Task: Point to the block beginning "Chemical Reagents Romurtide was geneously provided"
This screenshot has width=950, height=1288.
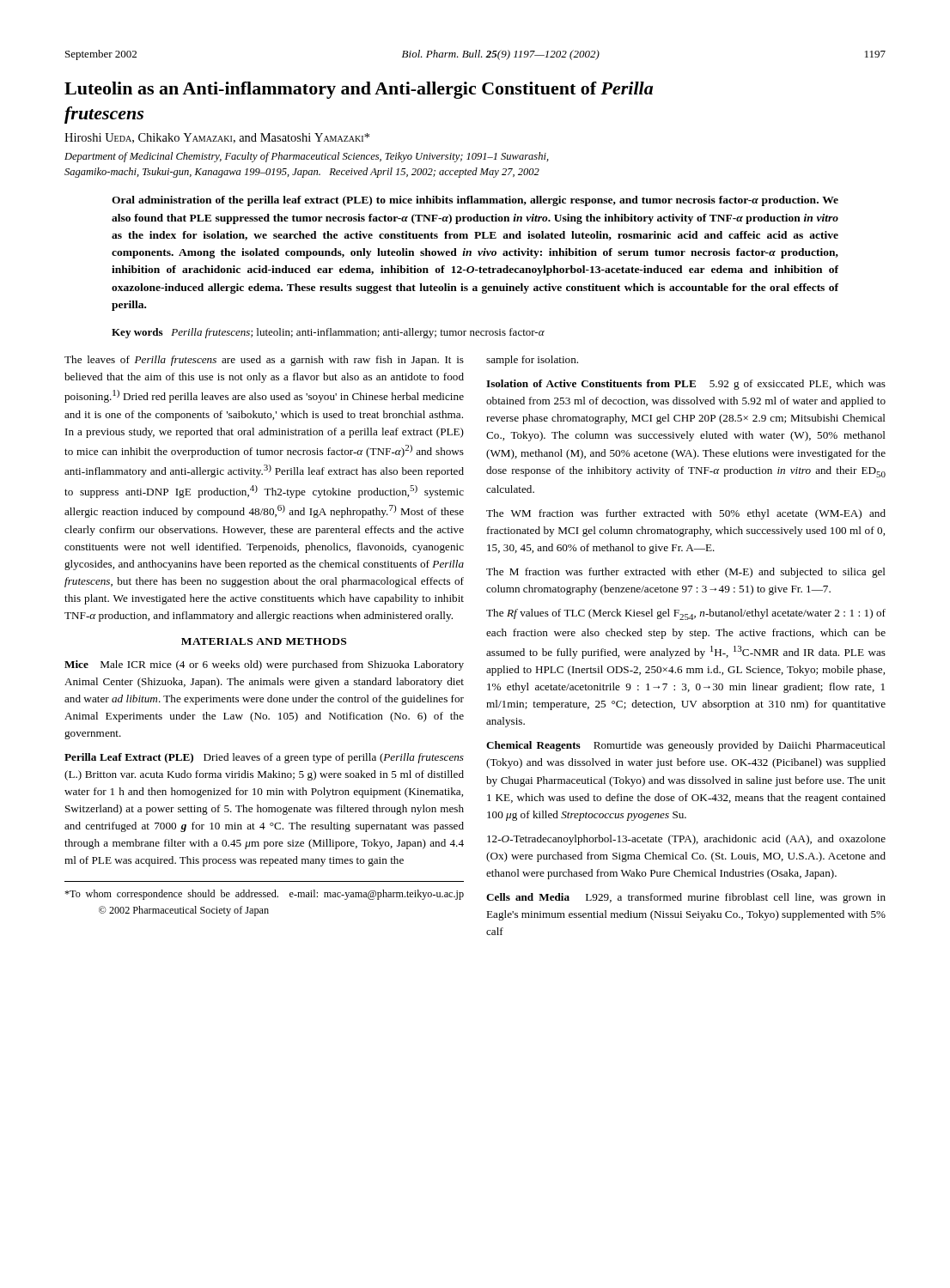Action: tap(686, 780)
